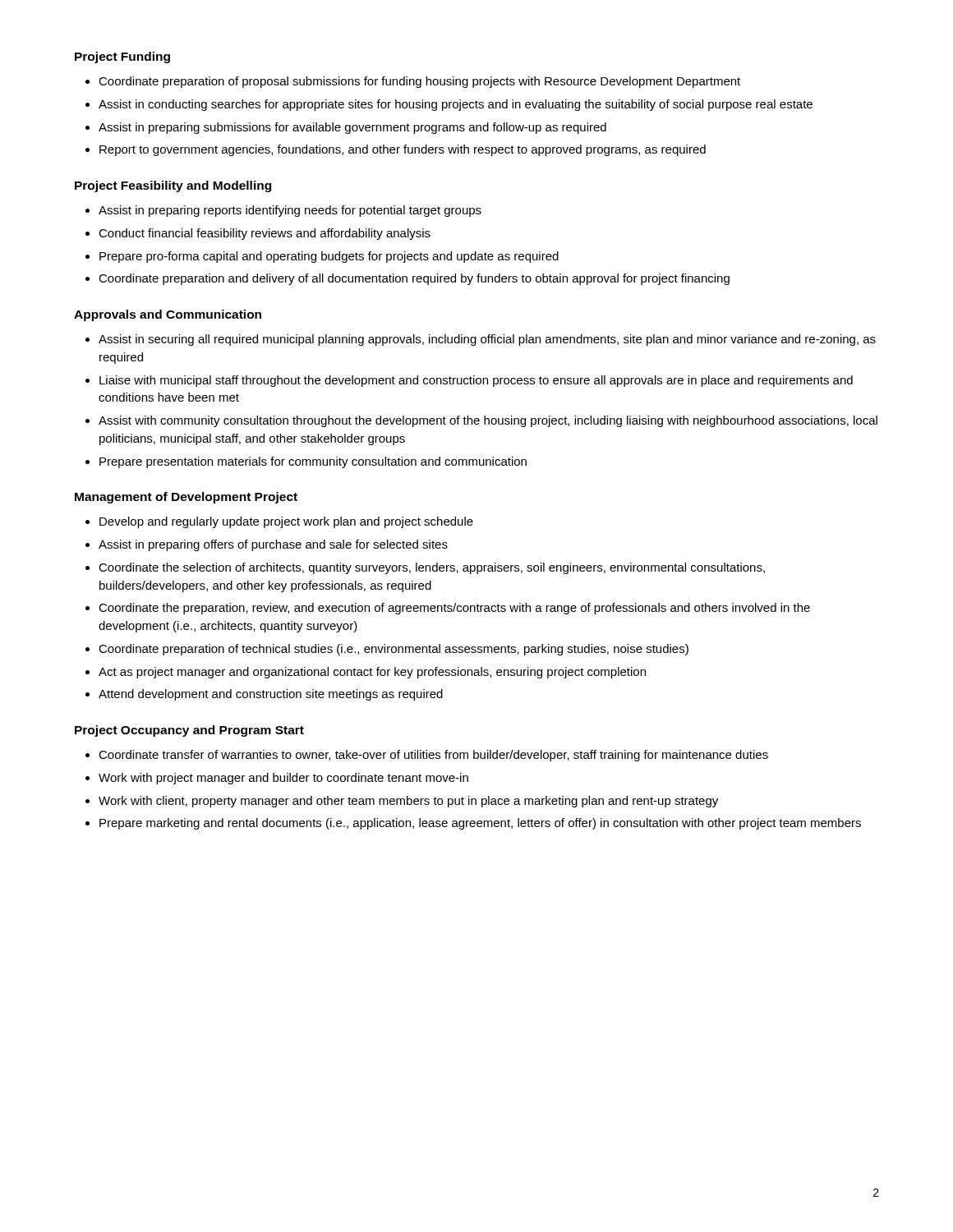The width and height of the screenshot is (953, 1232).
Task: Find the block on this page that starts "Coordinate the selection of architects, quantity"
Action: coord(432,576)
